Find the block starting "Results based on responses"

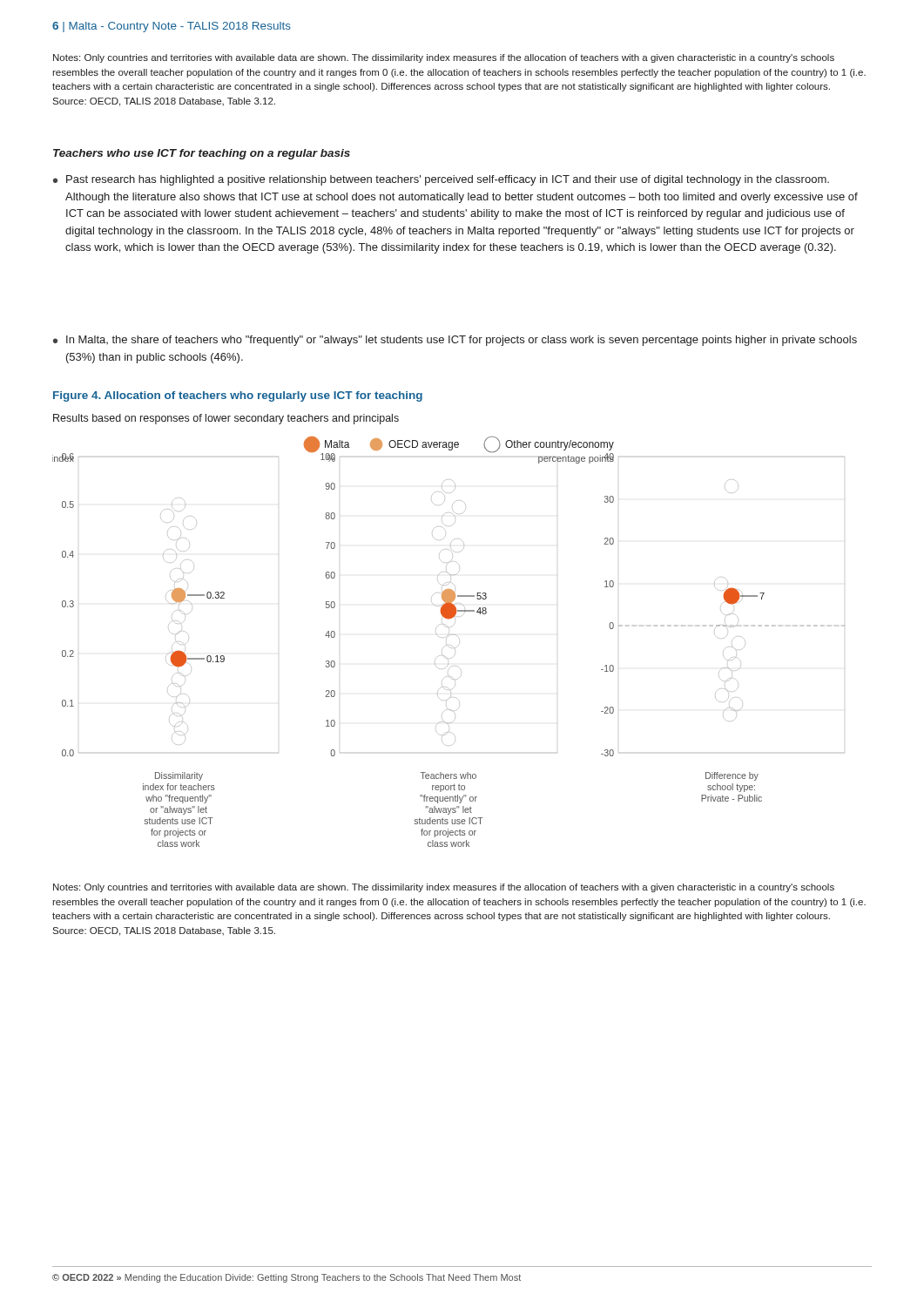tap(226, 418)
